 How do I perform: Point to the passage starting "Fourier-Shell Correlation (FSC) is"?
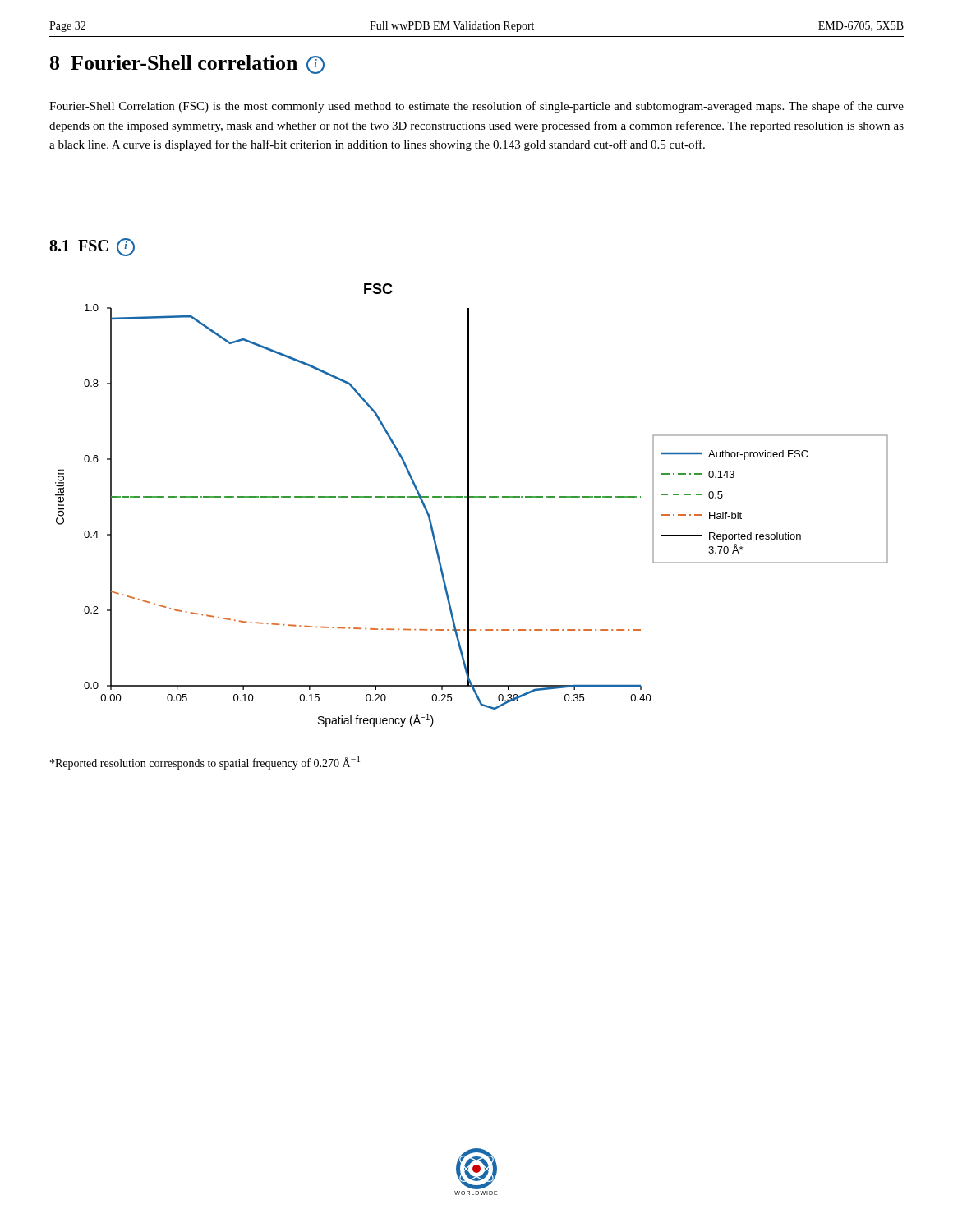(476, 125)
